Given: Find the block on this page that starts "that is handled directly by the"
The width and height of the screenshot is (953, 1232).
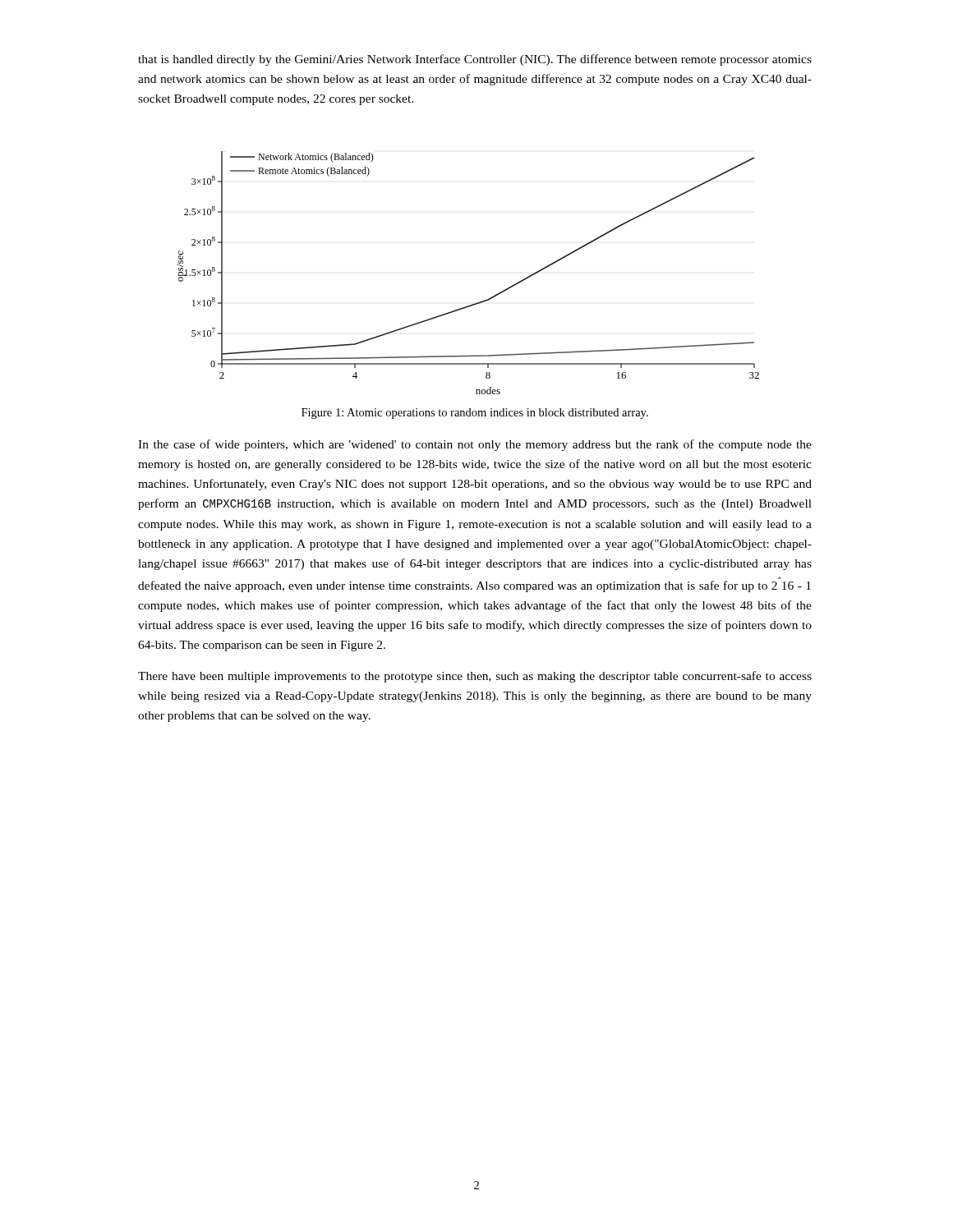Looking at the screenshot, I should 475,78.
